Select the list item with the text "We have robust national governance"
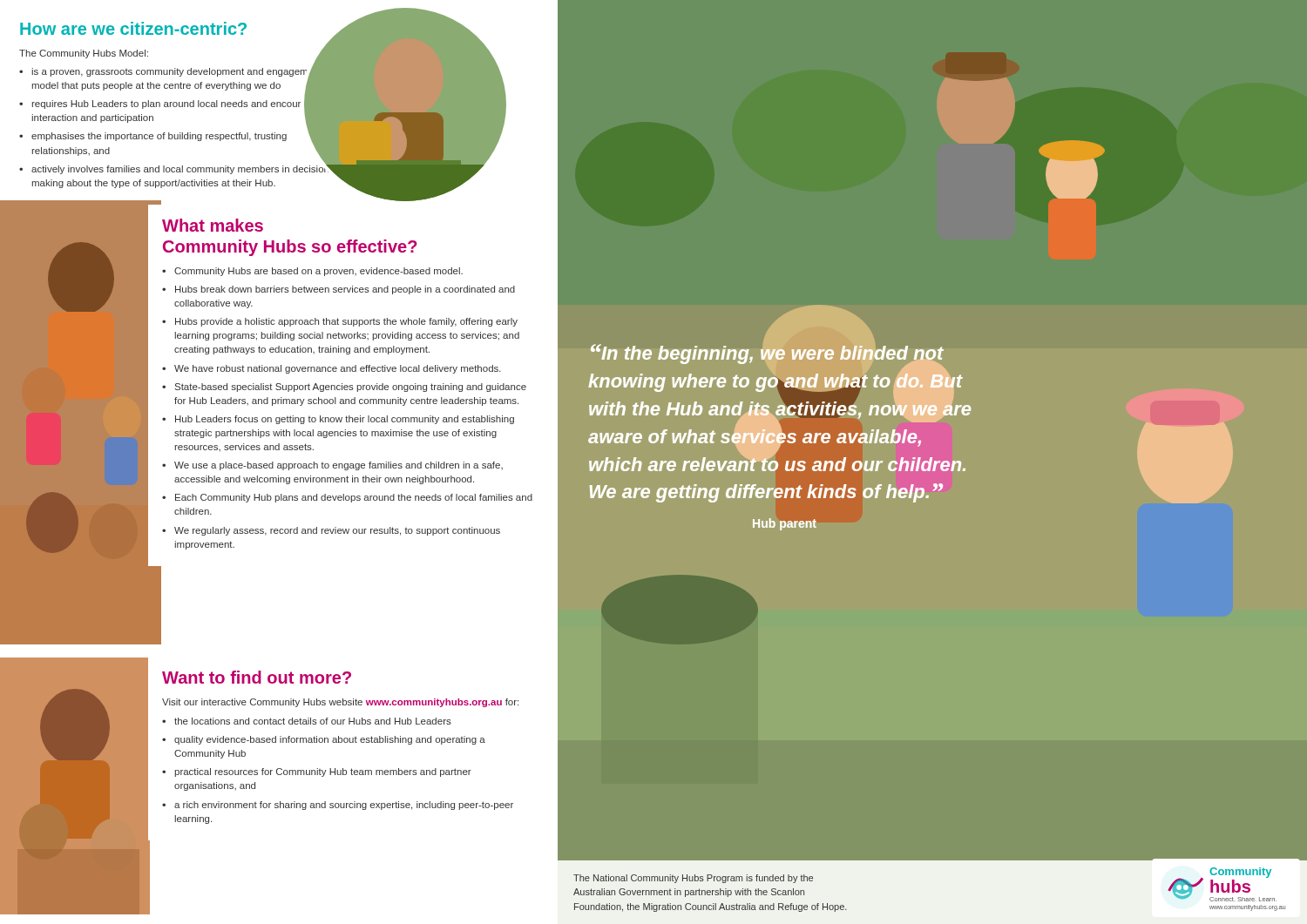The height and width of the screenshot is (924, 1307). [338, 368]
